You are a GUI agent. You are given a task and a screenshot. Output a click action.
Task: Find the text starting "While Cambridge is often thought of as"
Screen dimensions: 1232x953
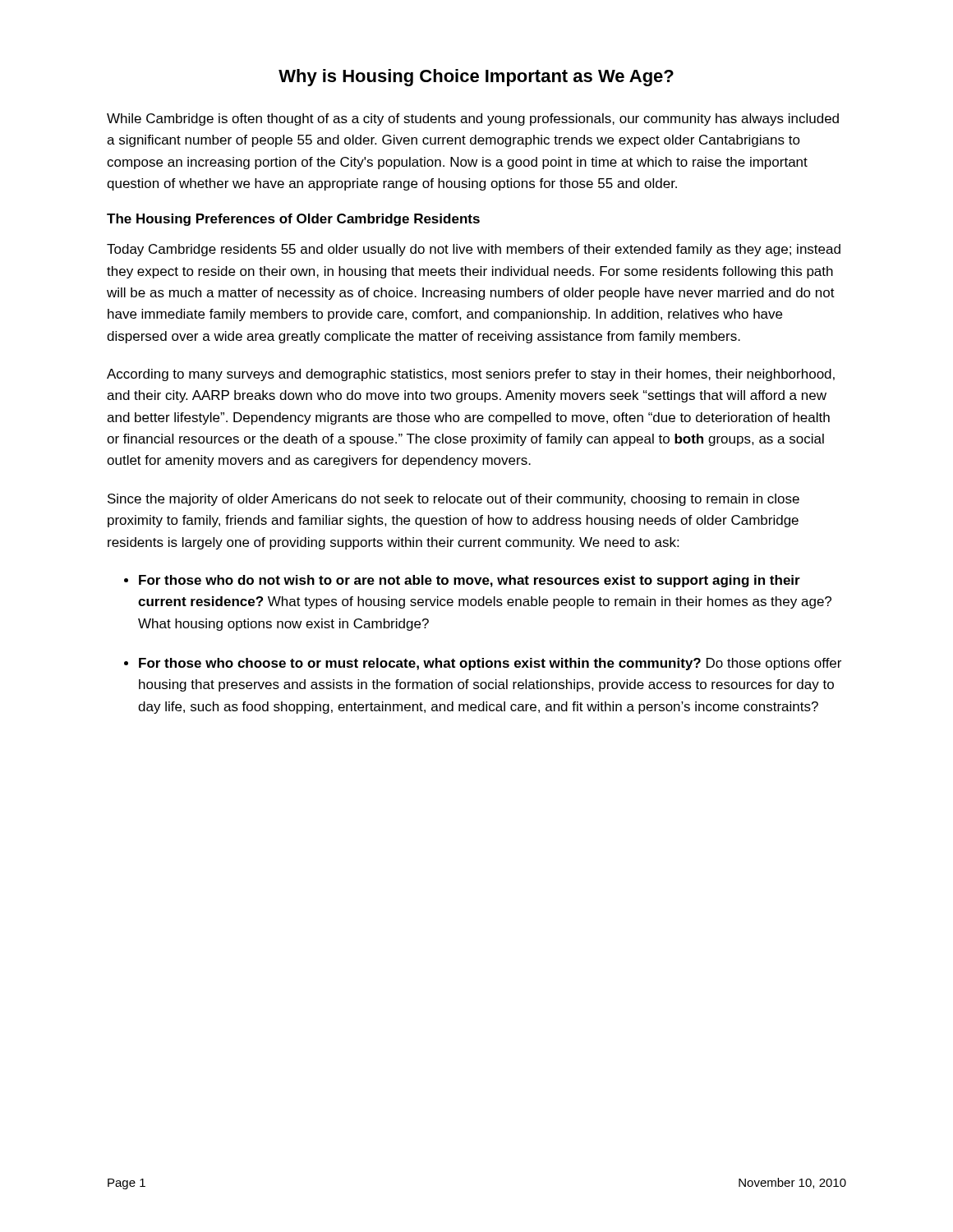click(473, 151)
